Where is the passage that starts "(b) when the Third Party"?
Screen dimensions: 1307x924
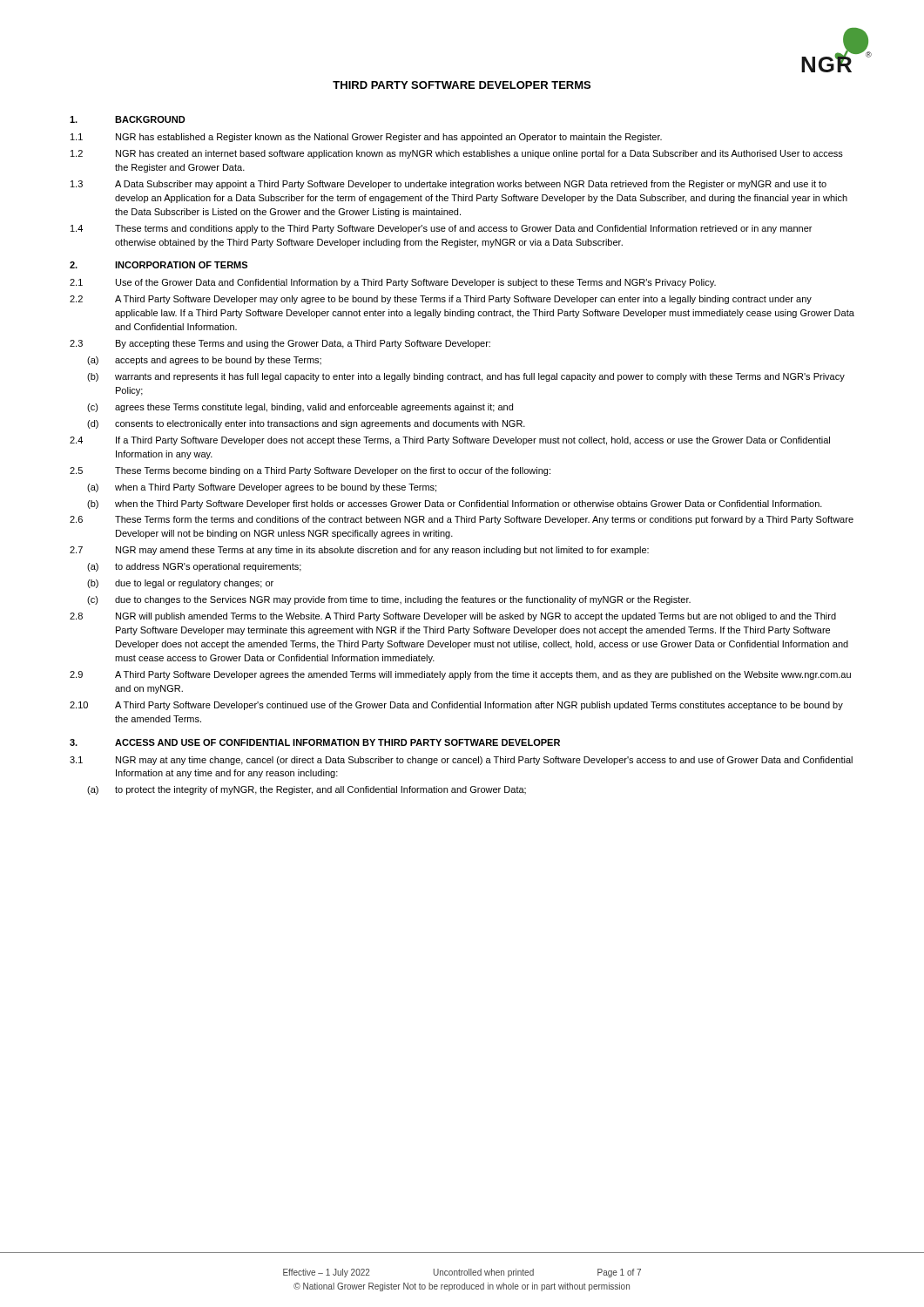(471, 504)
